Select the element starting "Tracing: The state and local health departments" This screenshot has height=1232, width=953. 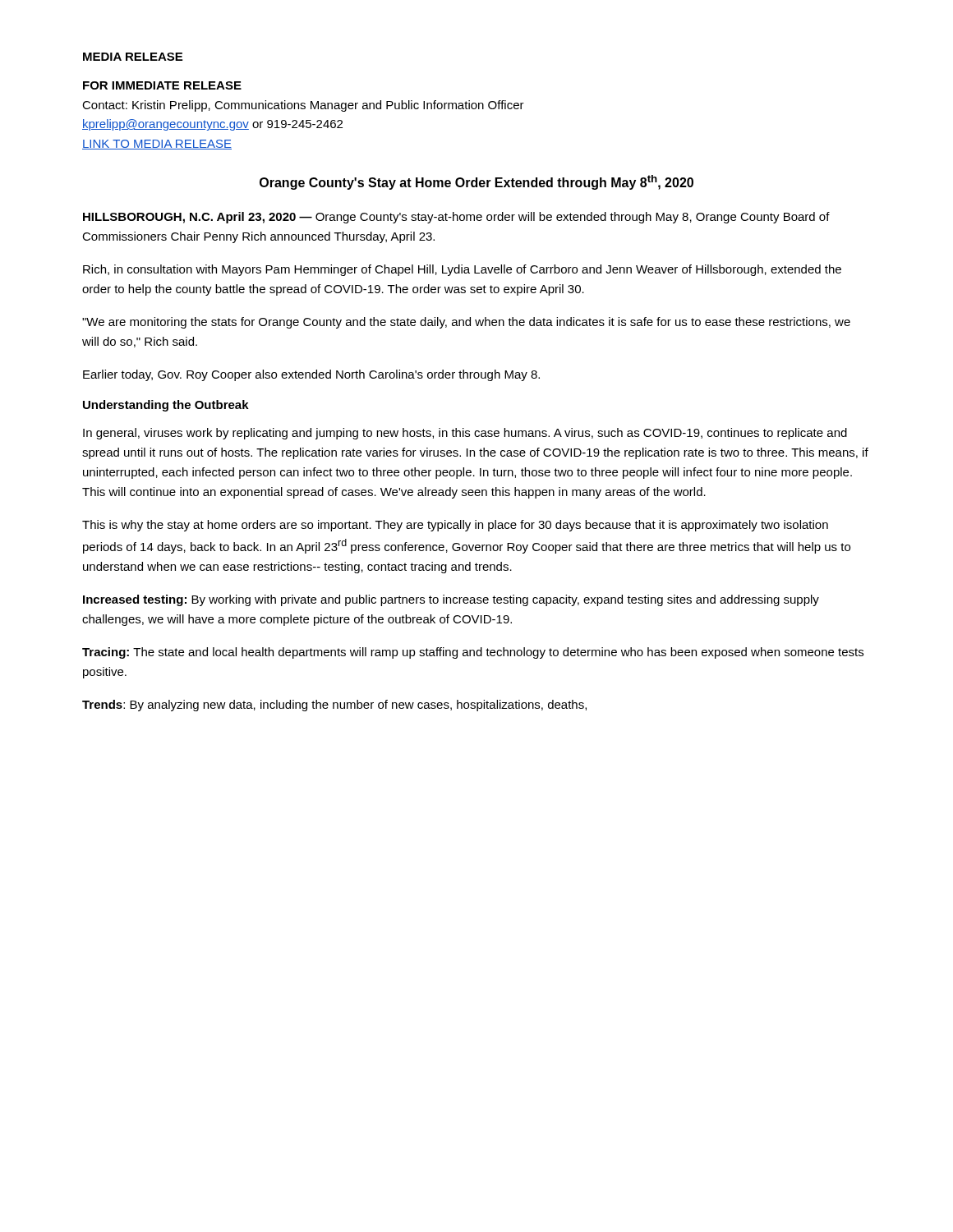[x=473, y=662]
